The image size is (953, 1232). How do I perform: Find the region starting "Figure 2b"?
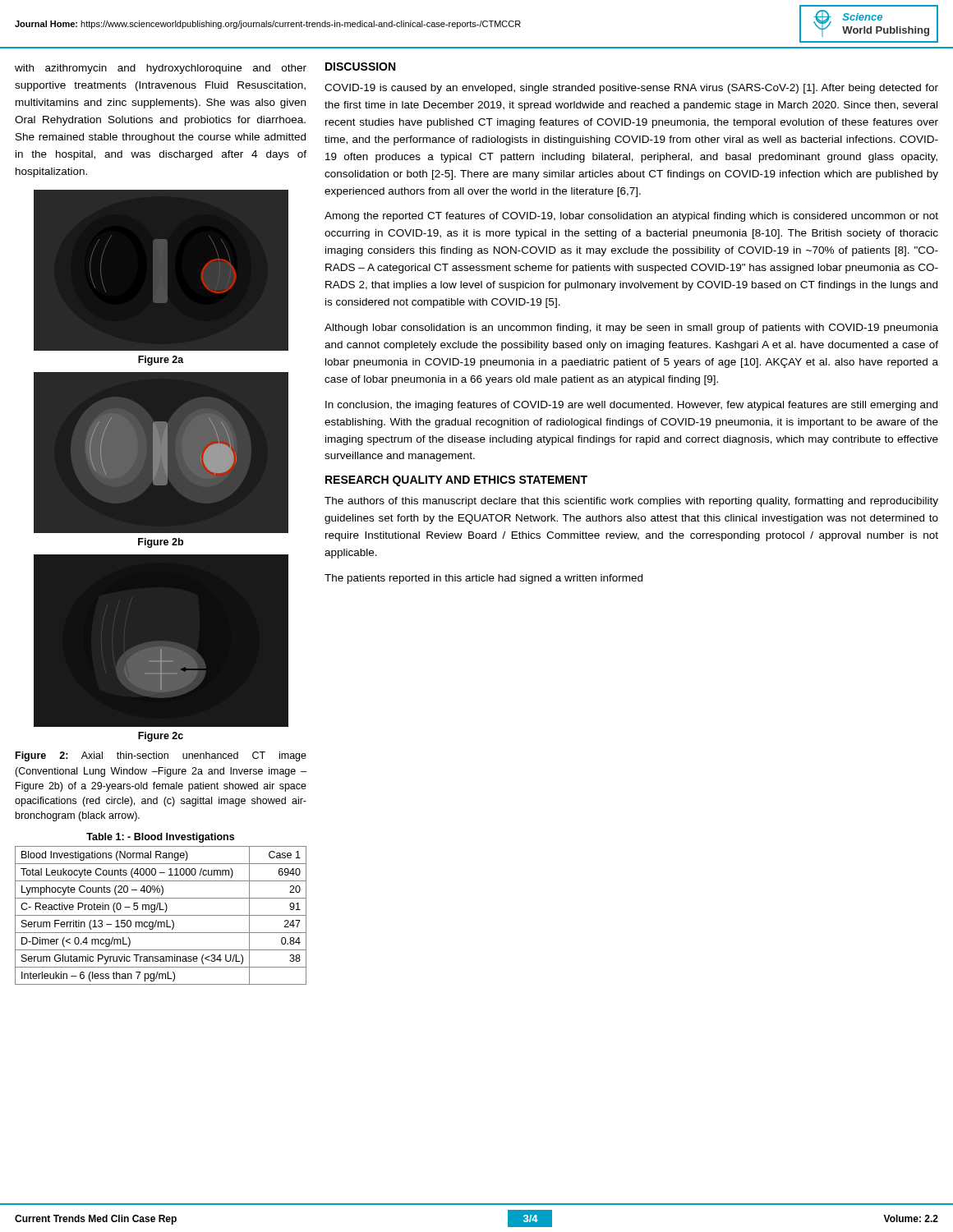pyautogui.click(x=161, y=542)
